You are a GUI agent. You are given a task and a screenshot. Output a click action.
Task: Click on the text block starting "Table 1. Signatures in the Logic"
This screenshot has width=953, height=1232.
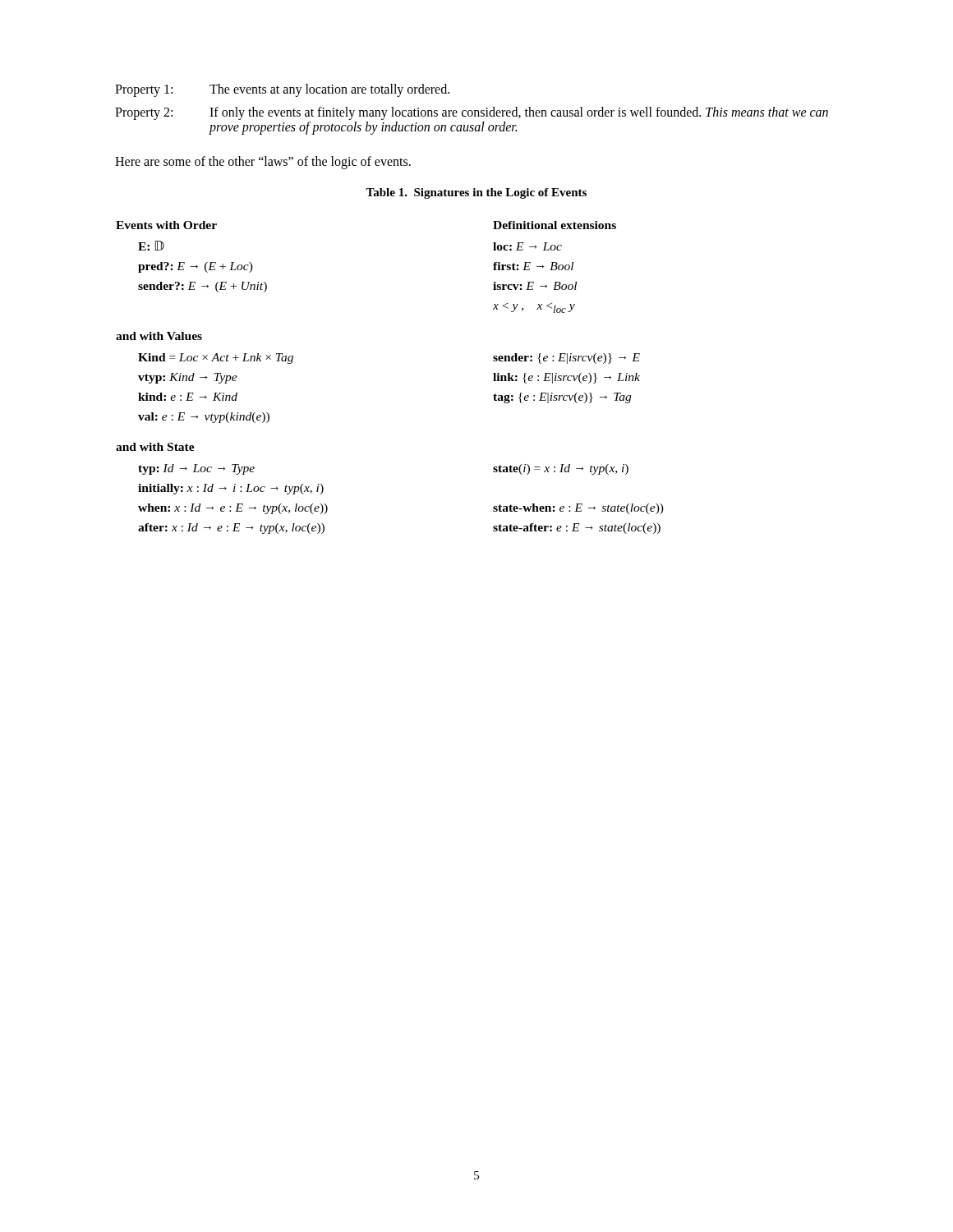click(476, 192)
